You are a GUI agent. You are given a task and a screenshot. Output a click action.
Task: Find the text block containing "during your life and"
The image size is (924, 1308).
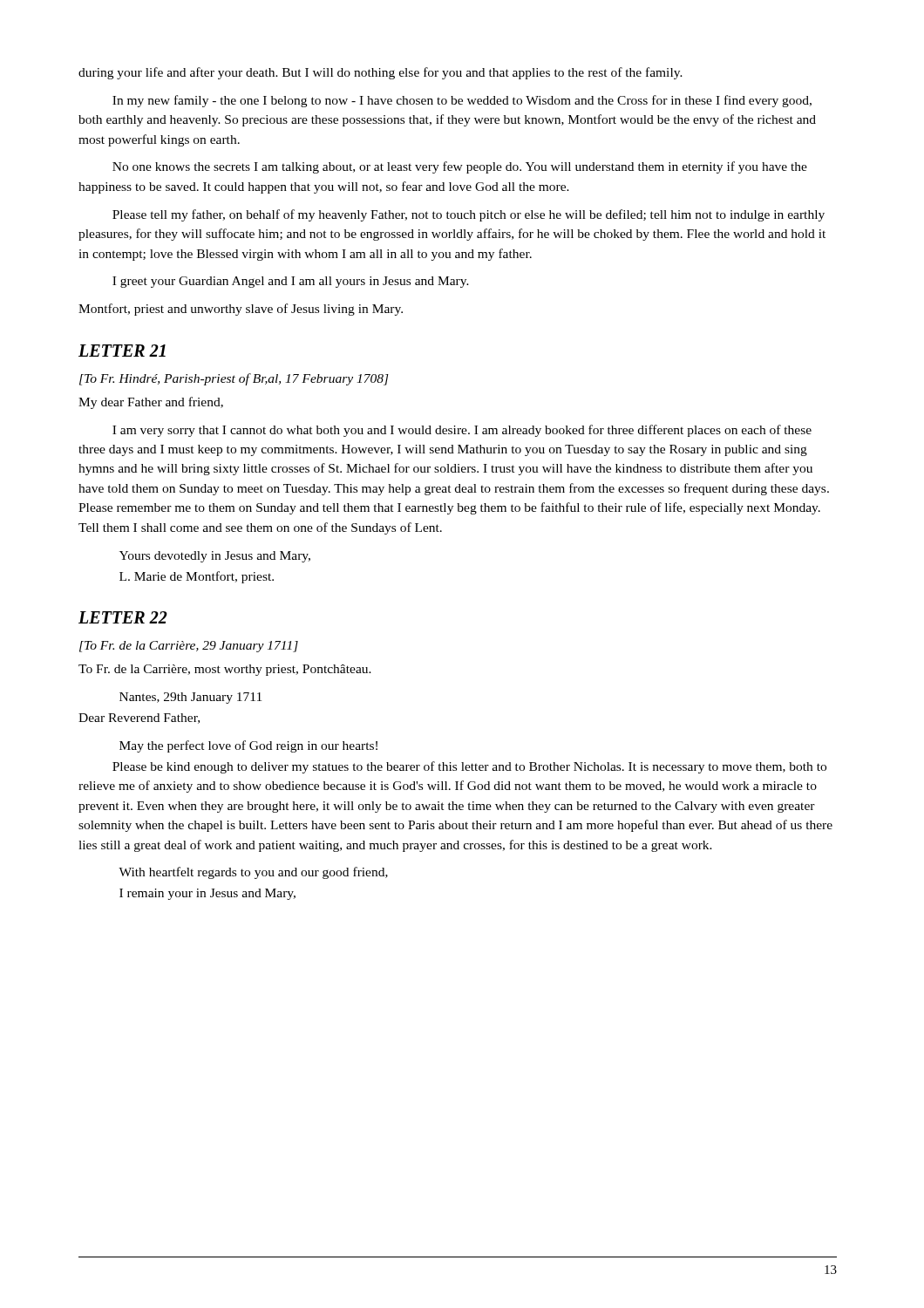pyautogui.click(x=458, y=73)
